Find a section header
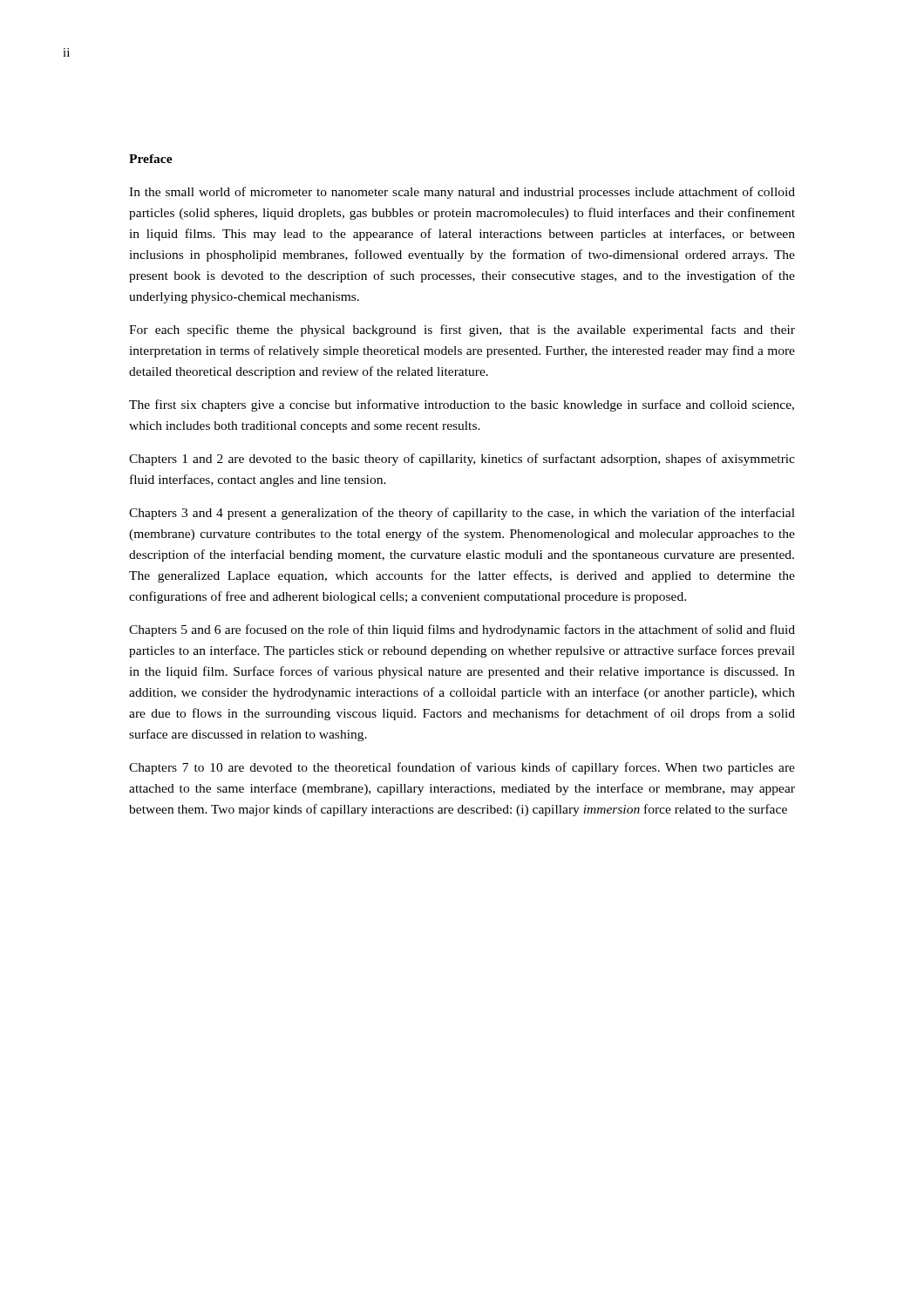This screenshot has width=924, height=1308. 151,158
